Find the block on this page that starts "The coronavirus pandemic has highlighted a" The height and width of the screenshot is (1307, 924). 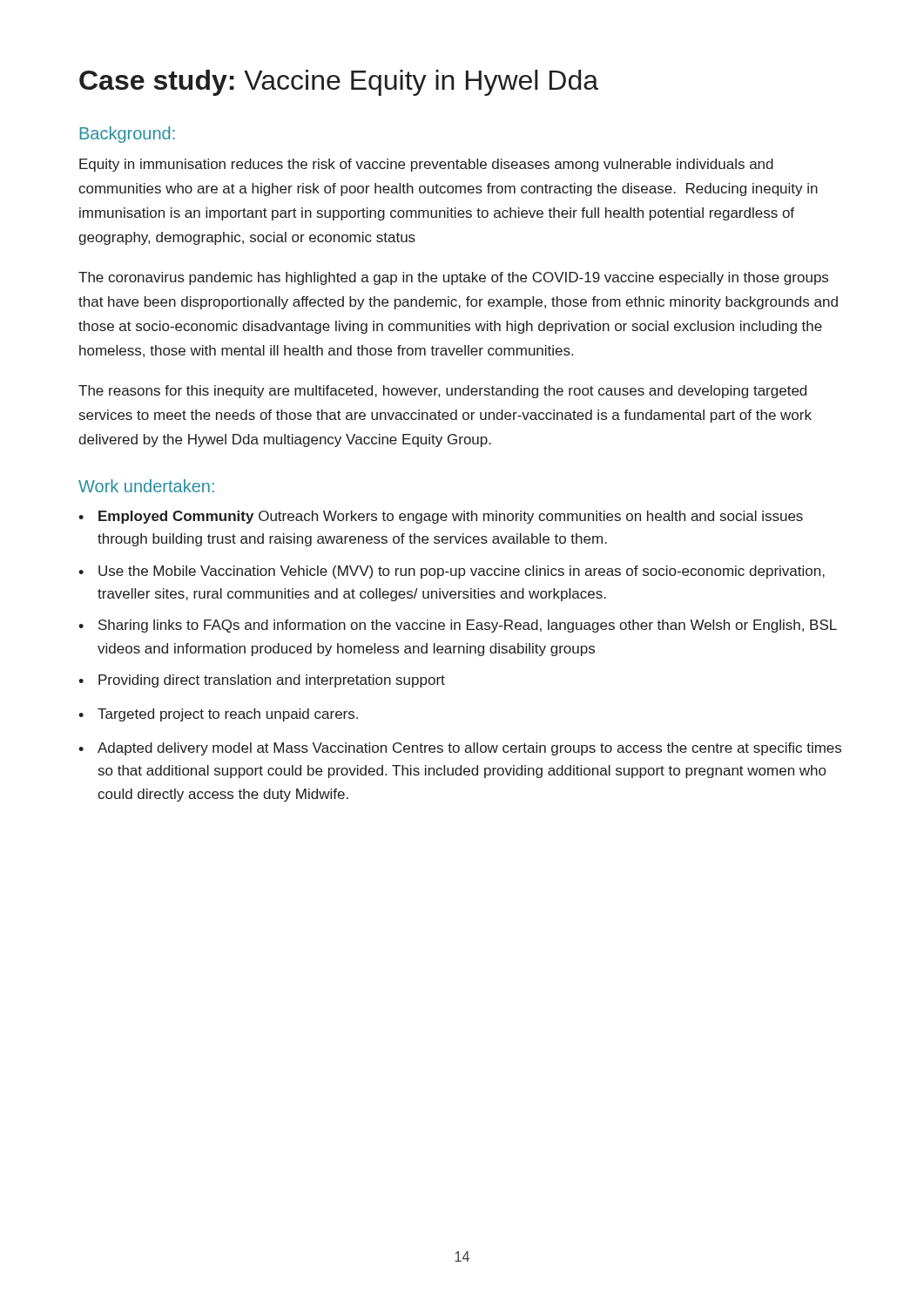(458, 314)
